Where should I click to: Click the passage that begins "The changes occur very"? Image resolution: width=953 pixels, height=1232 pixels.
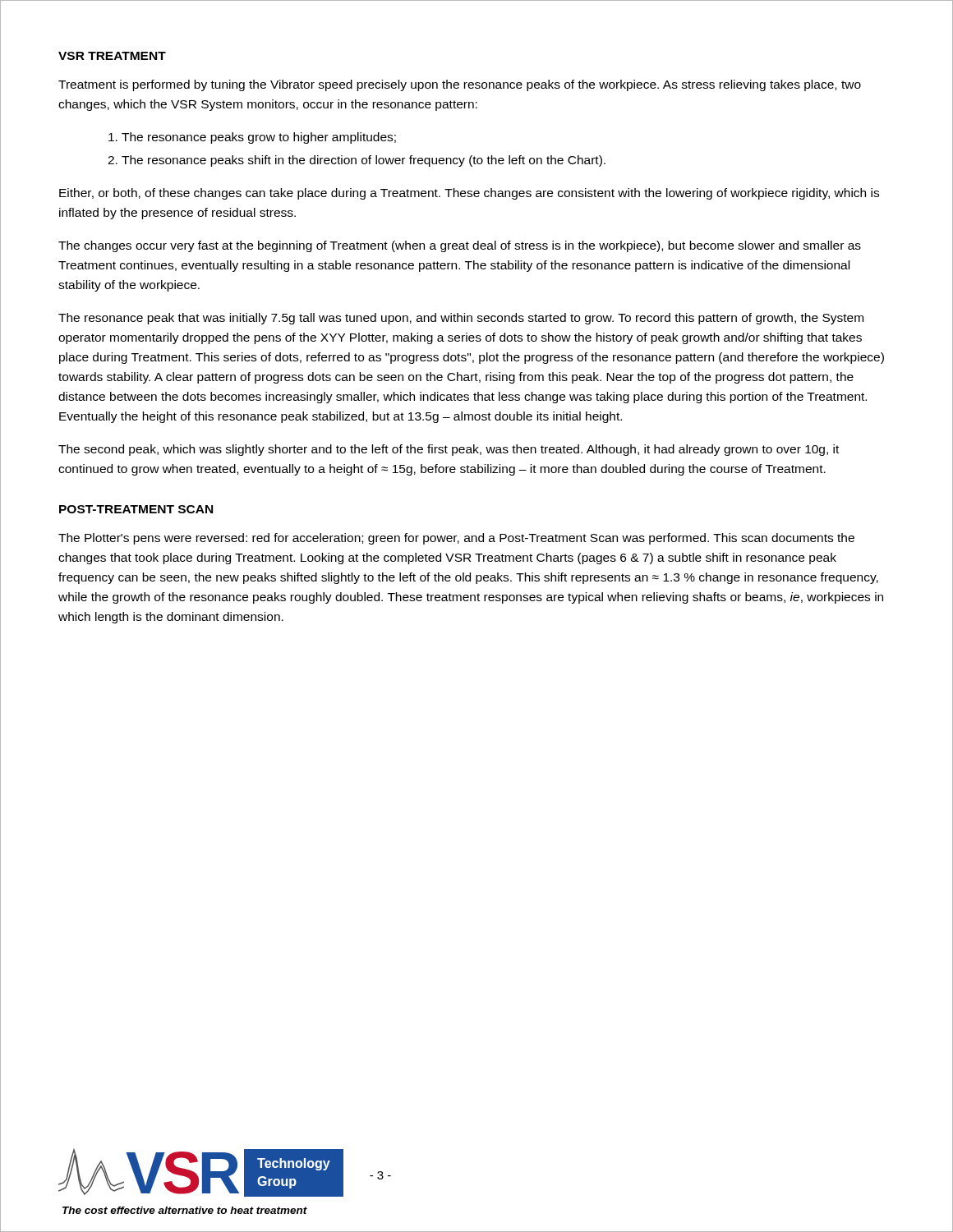click(x=460, y=265)
